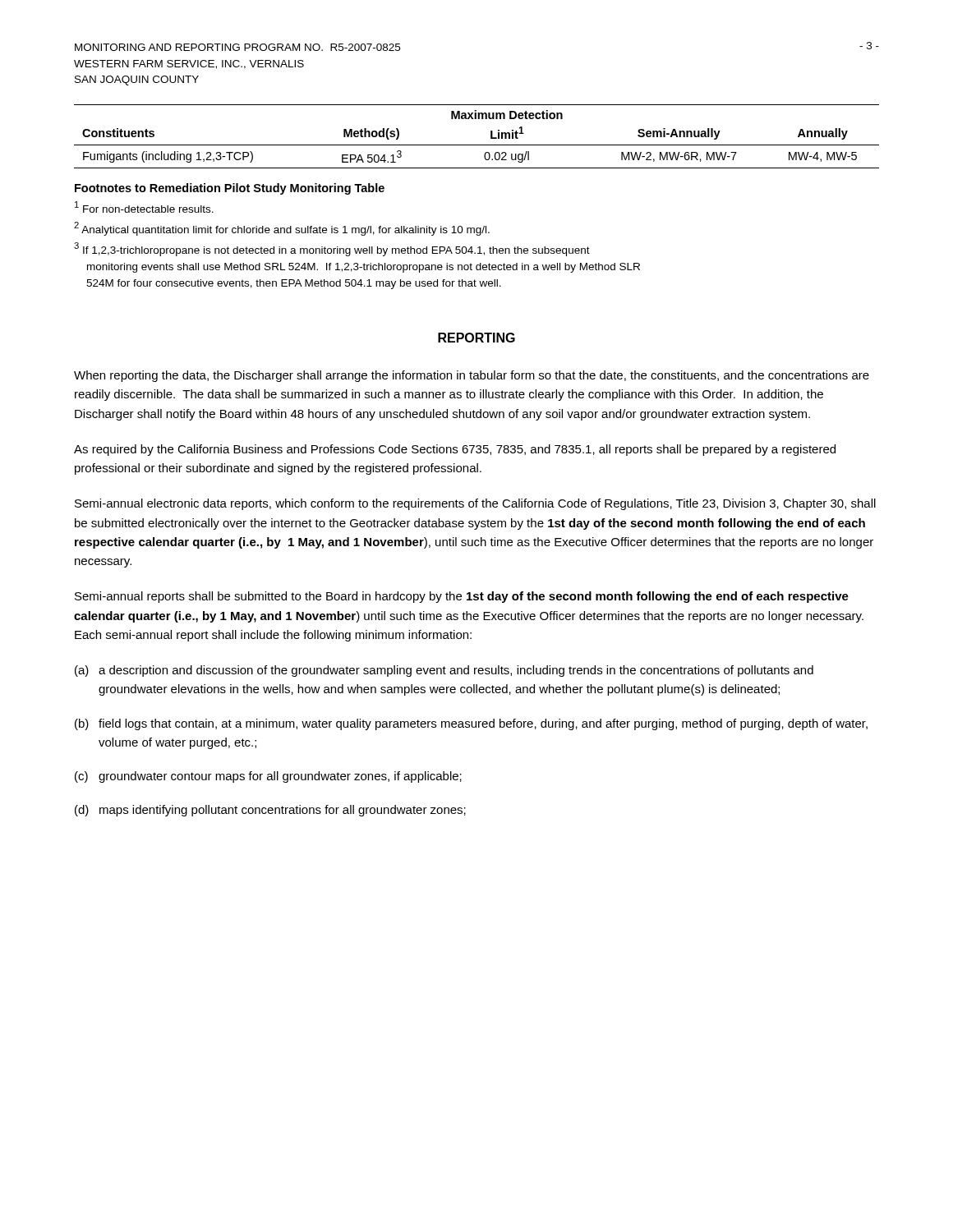
Task: Locate the text block that says "When reporting the data, the Discharger shall arrange"
Action: (472, 394)
